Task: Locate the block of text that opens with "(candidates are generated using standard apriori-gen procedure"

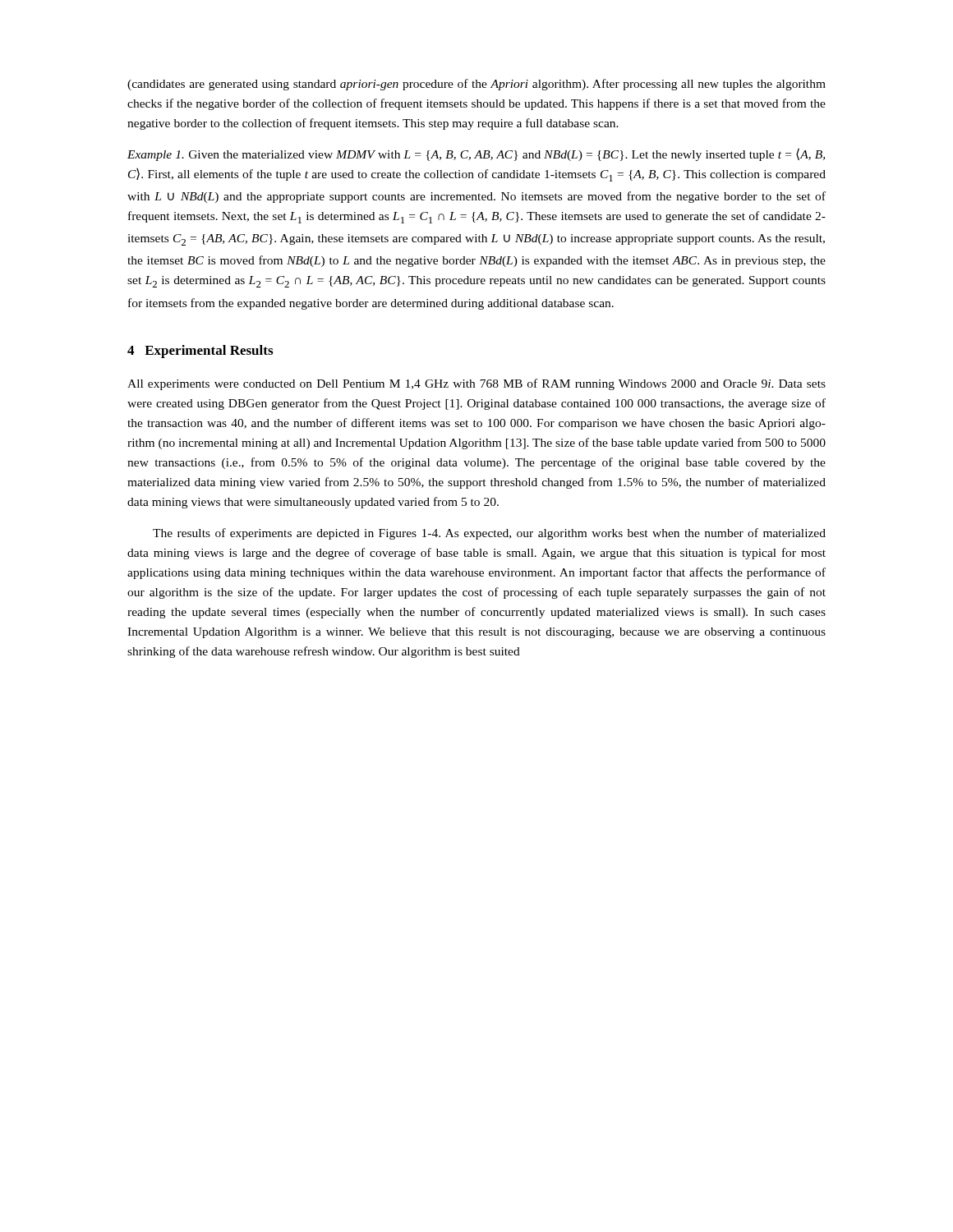Action: pos(476,103)
